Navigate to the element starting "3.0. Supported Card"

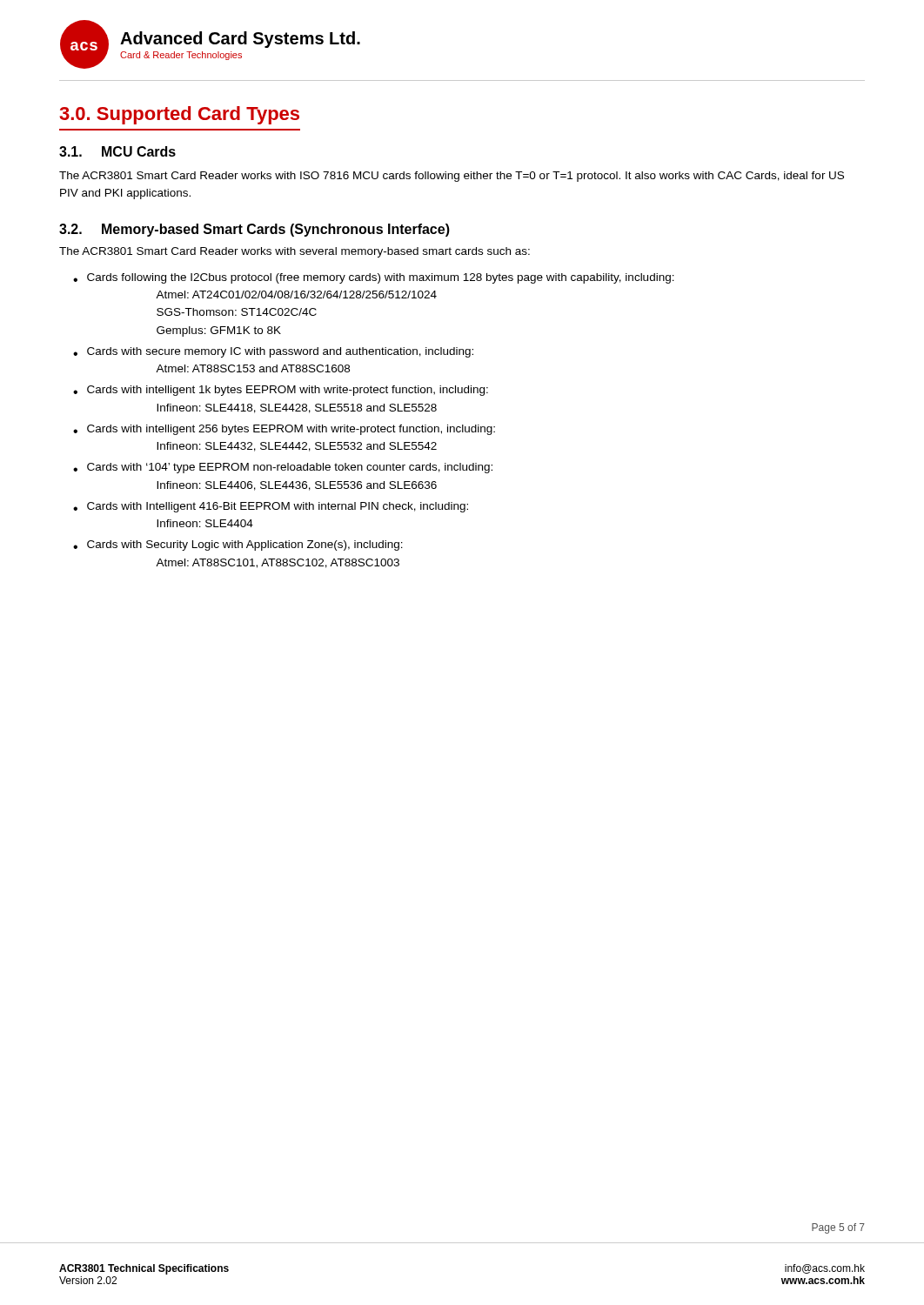(180, 117)
